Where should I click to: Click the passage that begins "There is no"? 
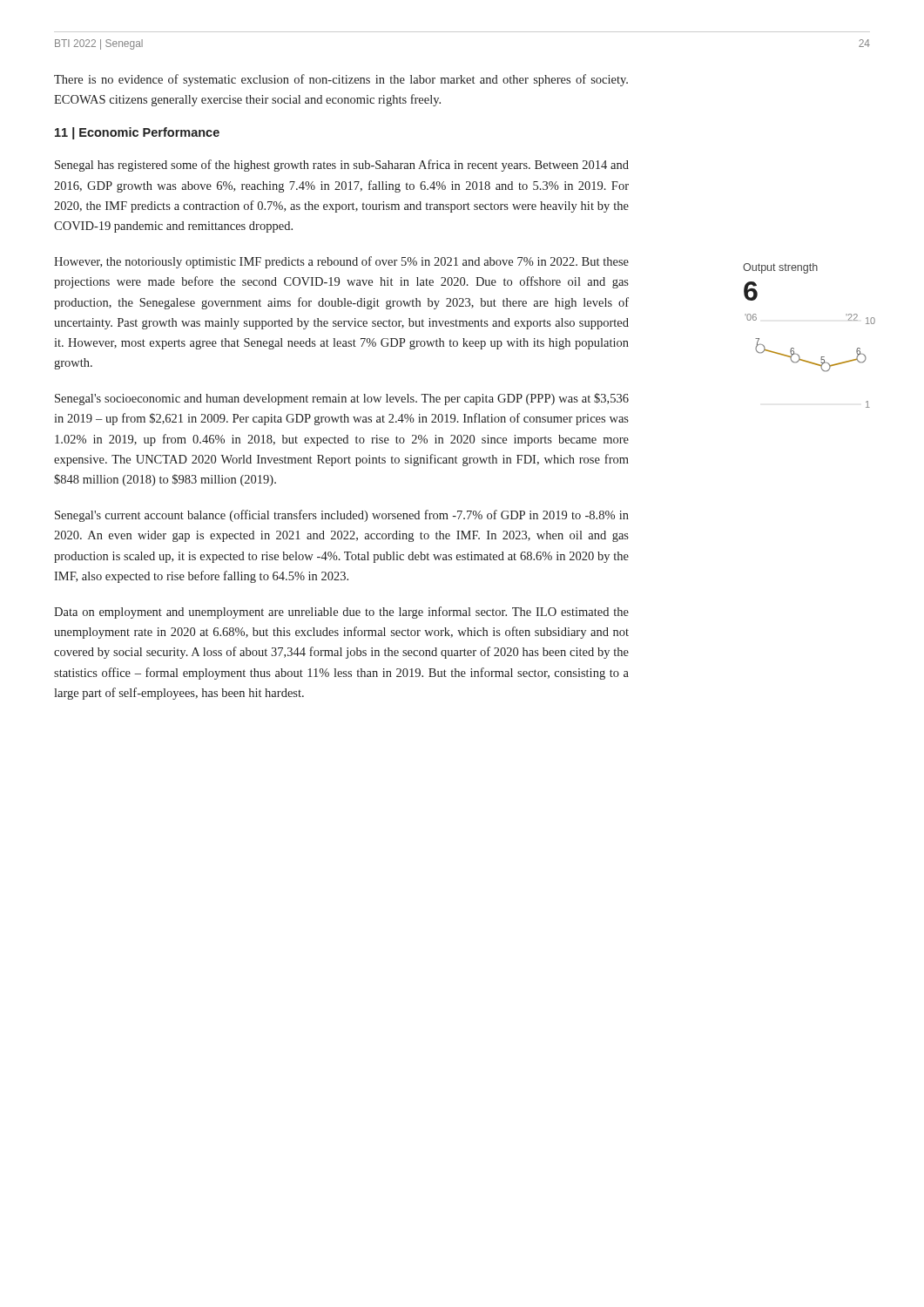(x=341, y=90)
